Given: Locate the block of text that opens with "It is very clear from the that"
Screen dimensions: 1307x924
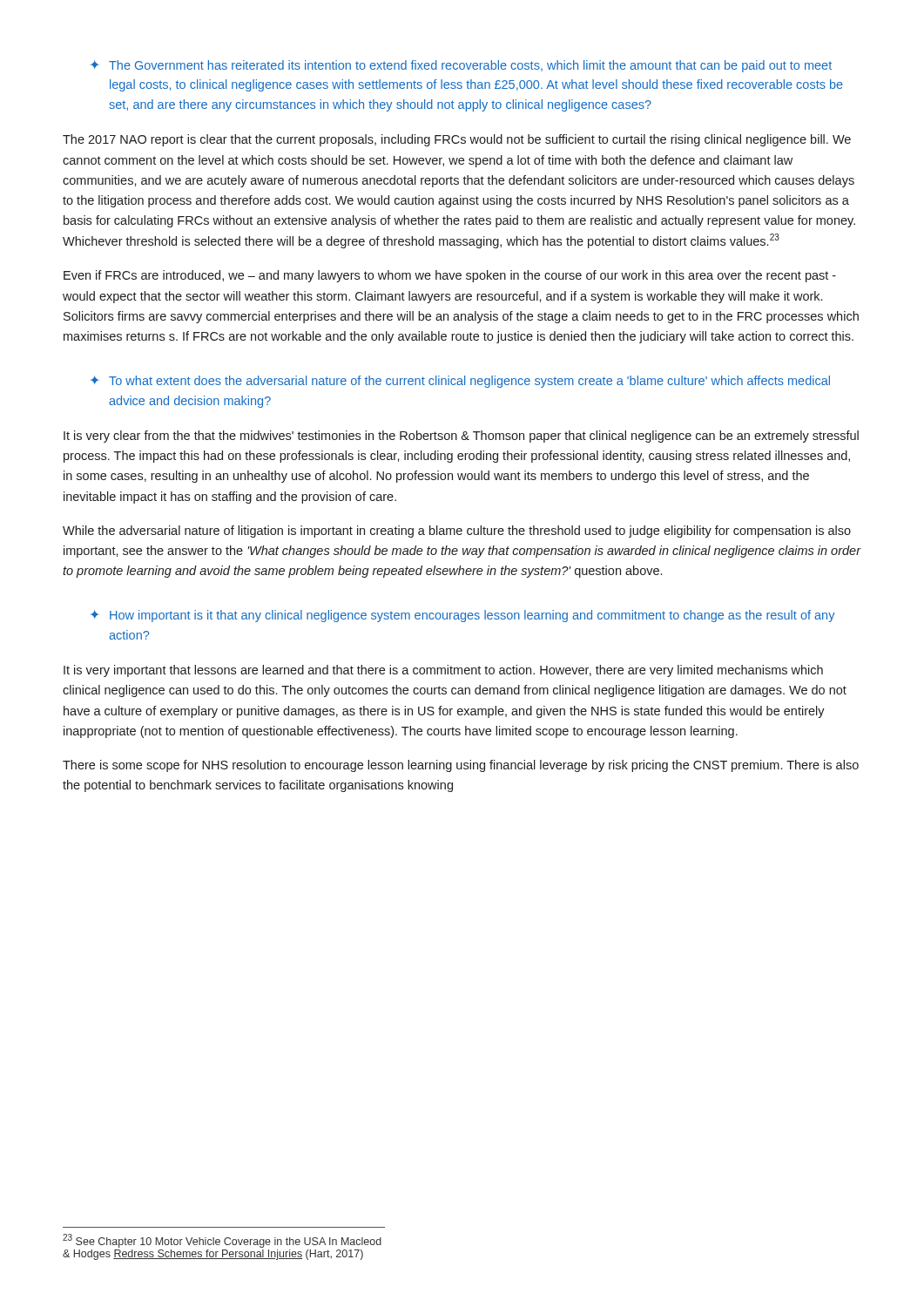Looking at the screenshot, I should tap(461, 466).
